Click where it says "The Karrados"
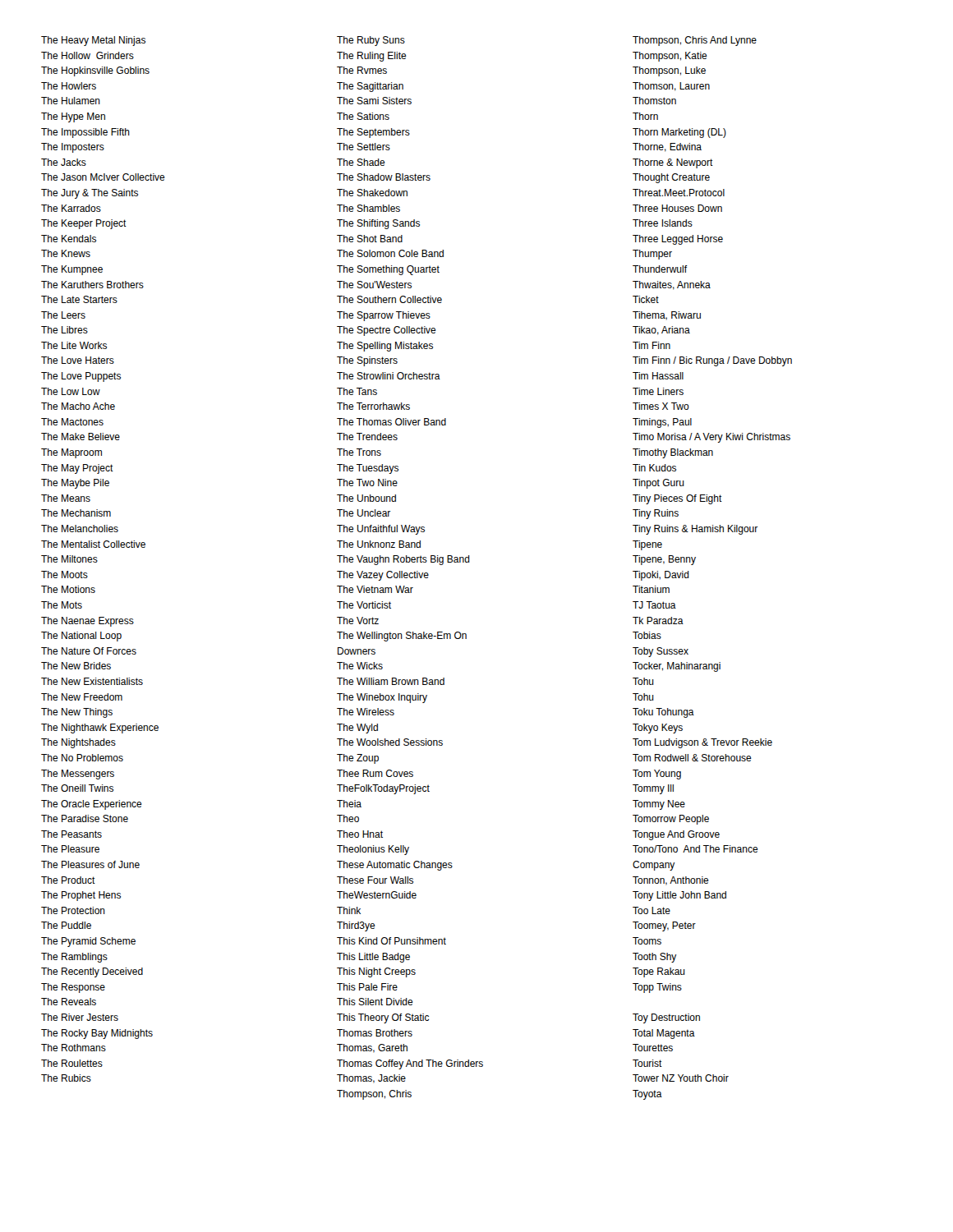The width and height of the screenshot is (953, 1232). (x=71, y=208)
